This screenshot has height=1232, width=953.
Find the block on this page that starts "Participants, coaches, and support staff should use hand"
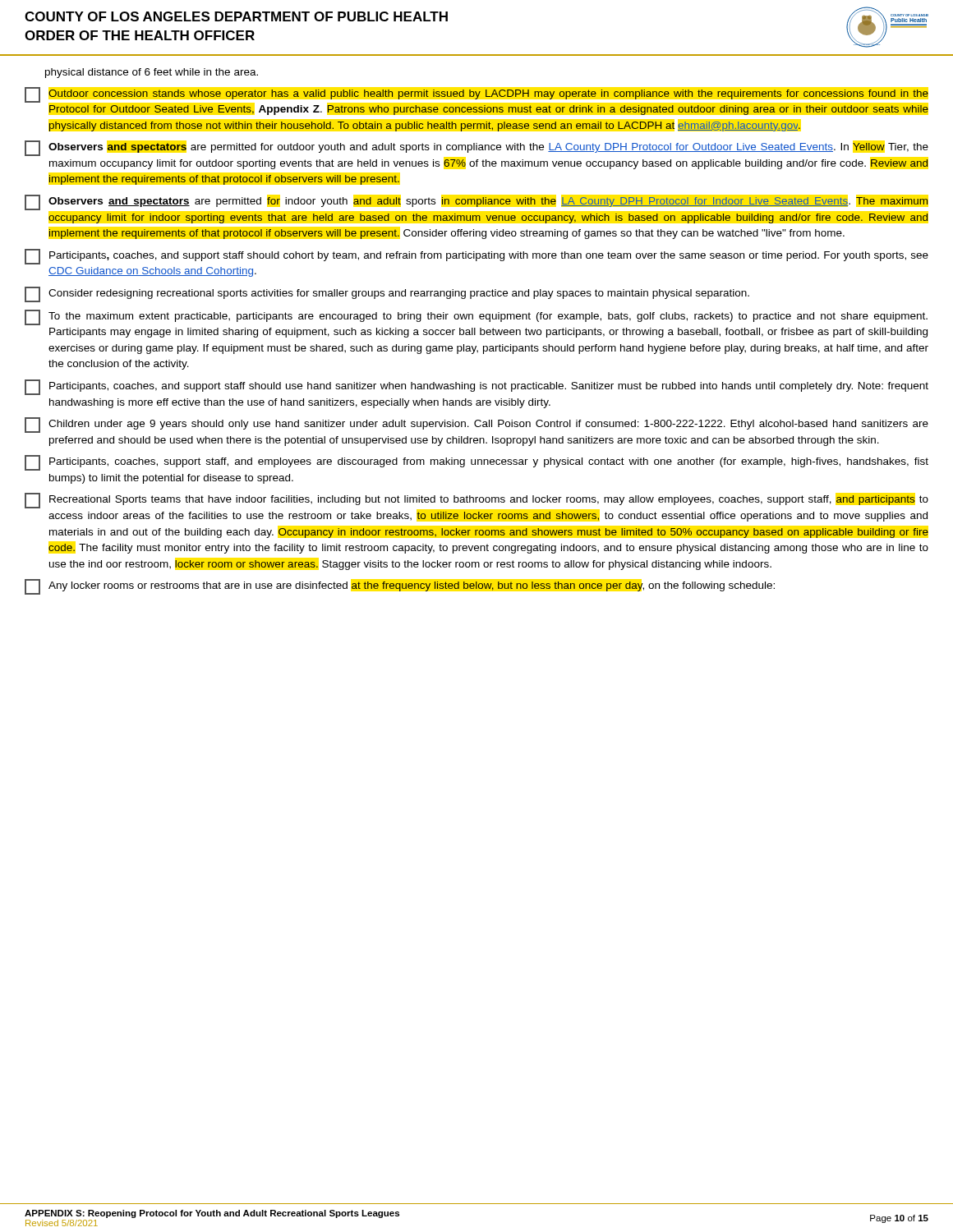coord(476,394)
